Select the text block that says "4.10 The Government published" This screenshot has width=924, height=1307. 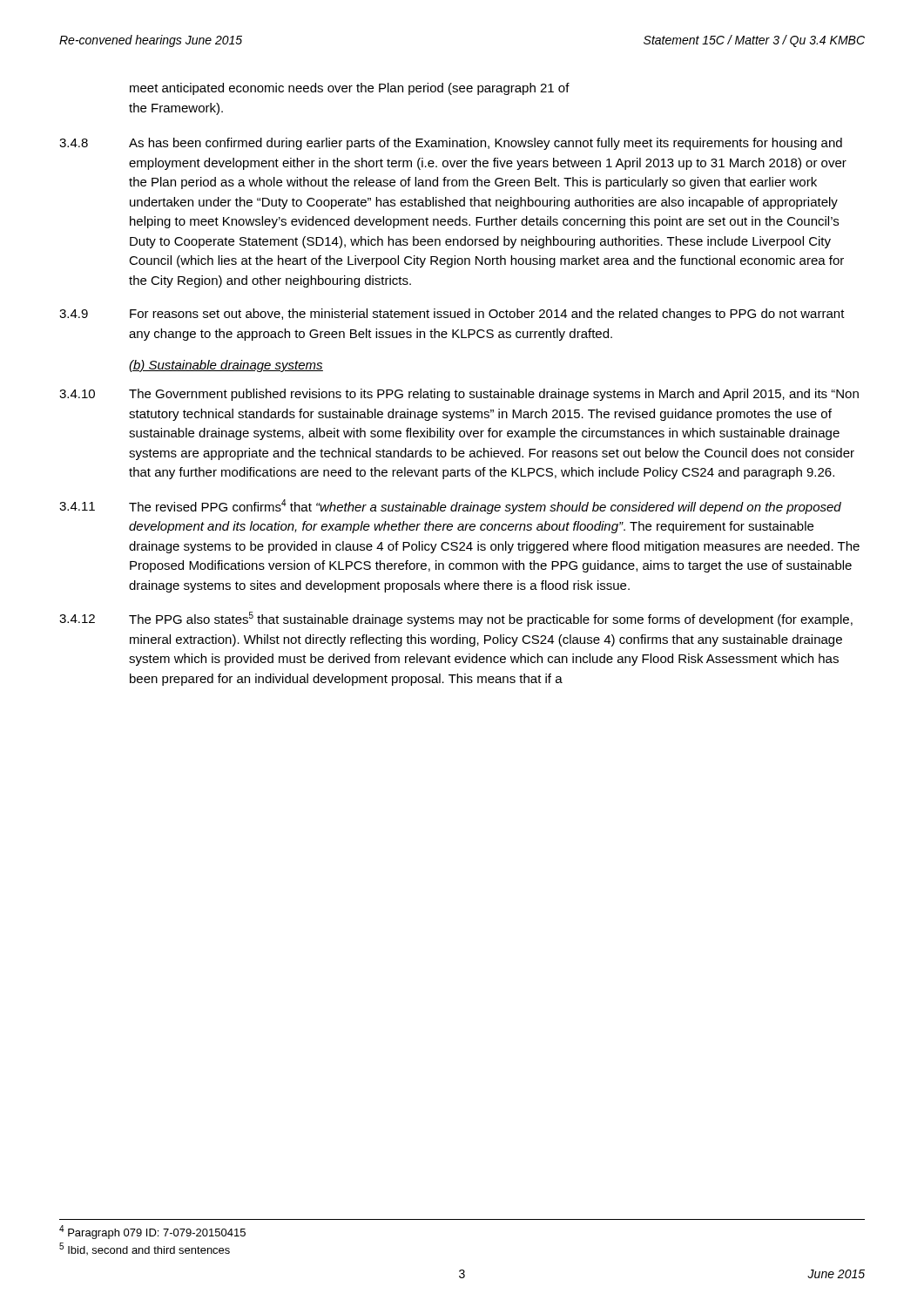pyautogui.click(x=462, y=433)
